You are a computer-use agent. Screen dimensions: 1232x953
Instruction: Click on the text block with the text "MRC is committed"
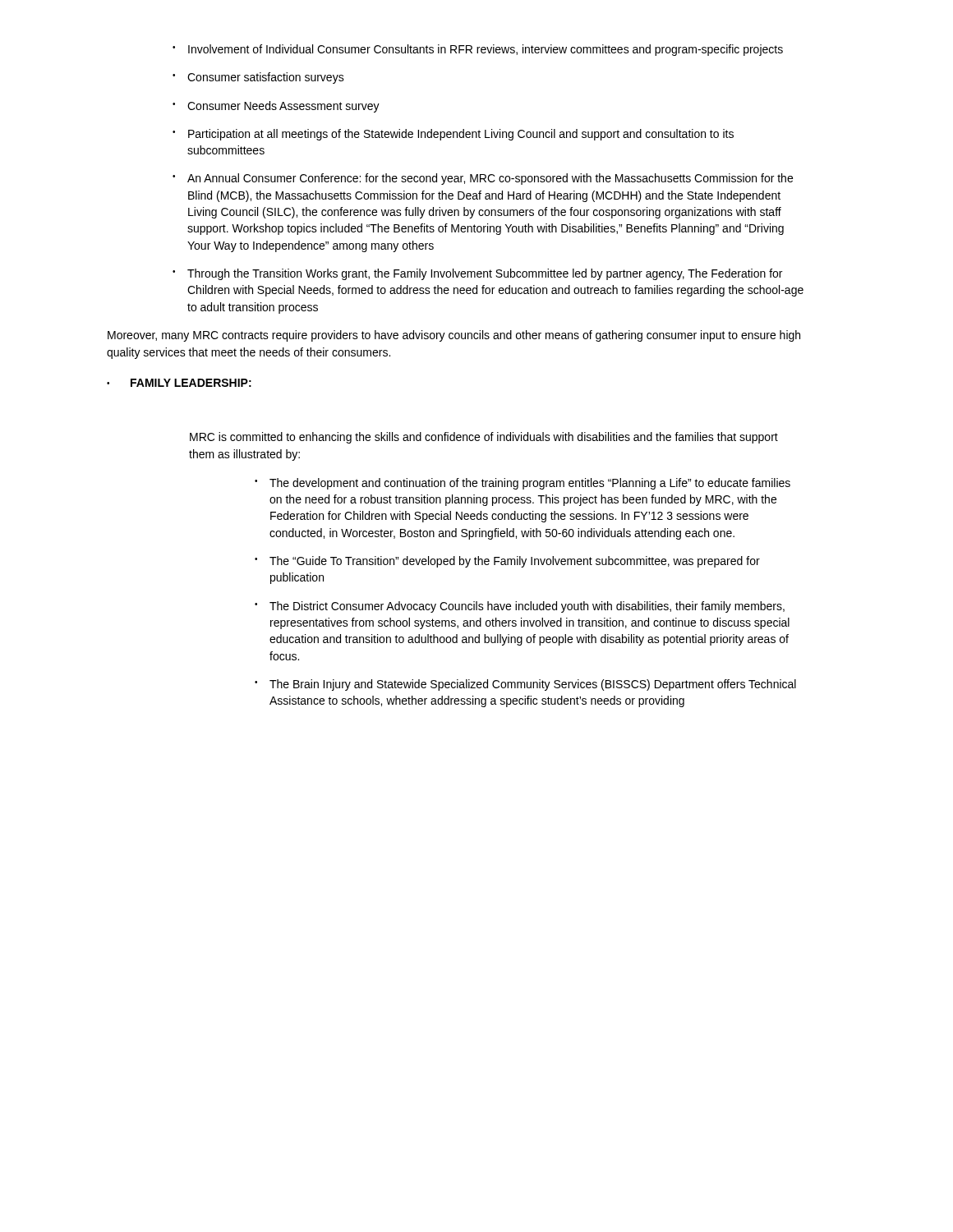pos(483,445)
